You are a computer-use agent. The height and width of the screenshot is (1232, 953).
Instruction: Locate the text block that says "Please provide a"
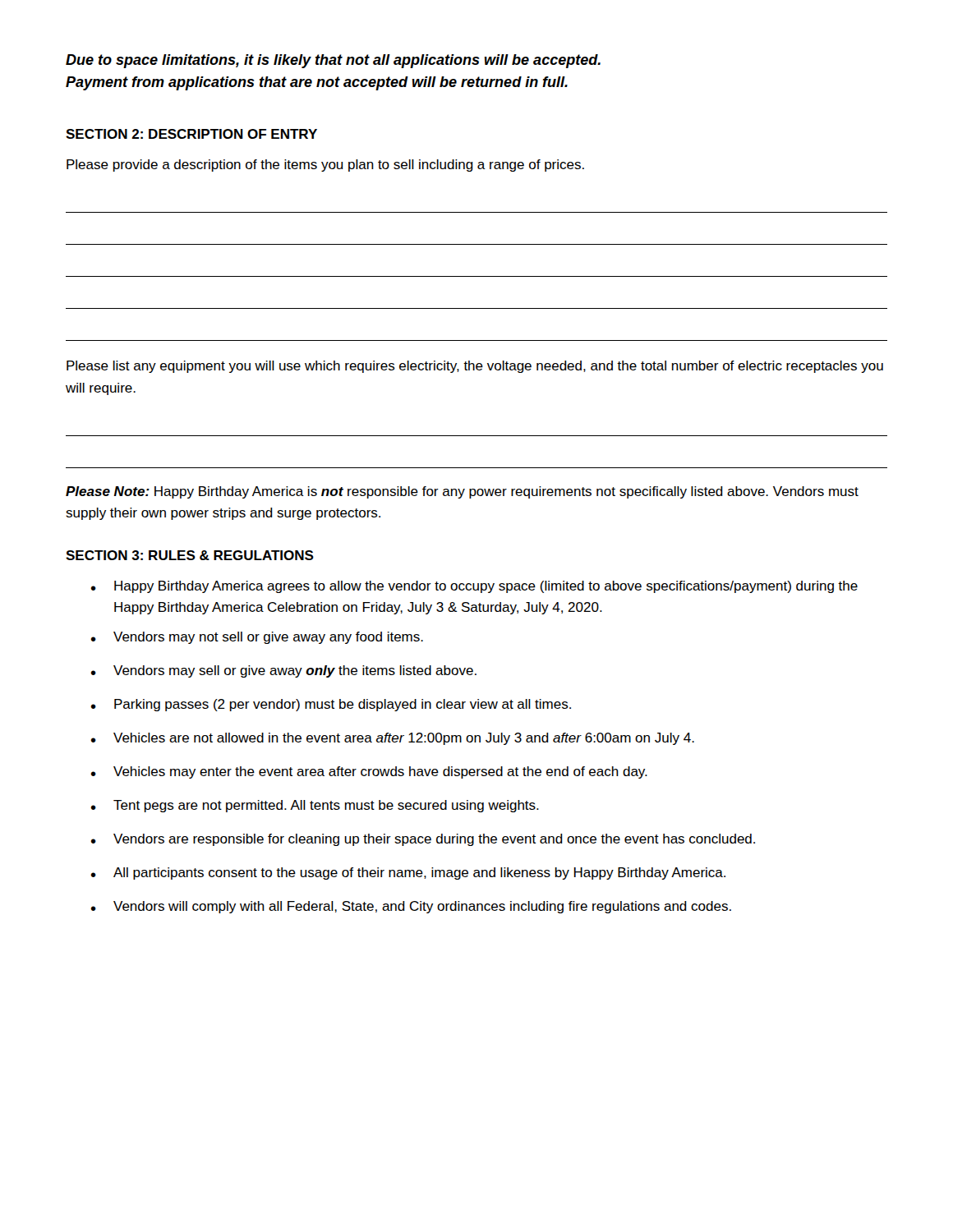tap(325, 165)
